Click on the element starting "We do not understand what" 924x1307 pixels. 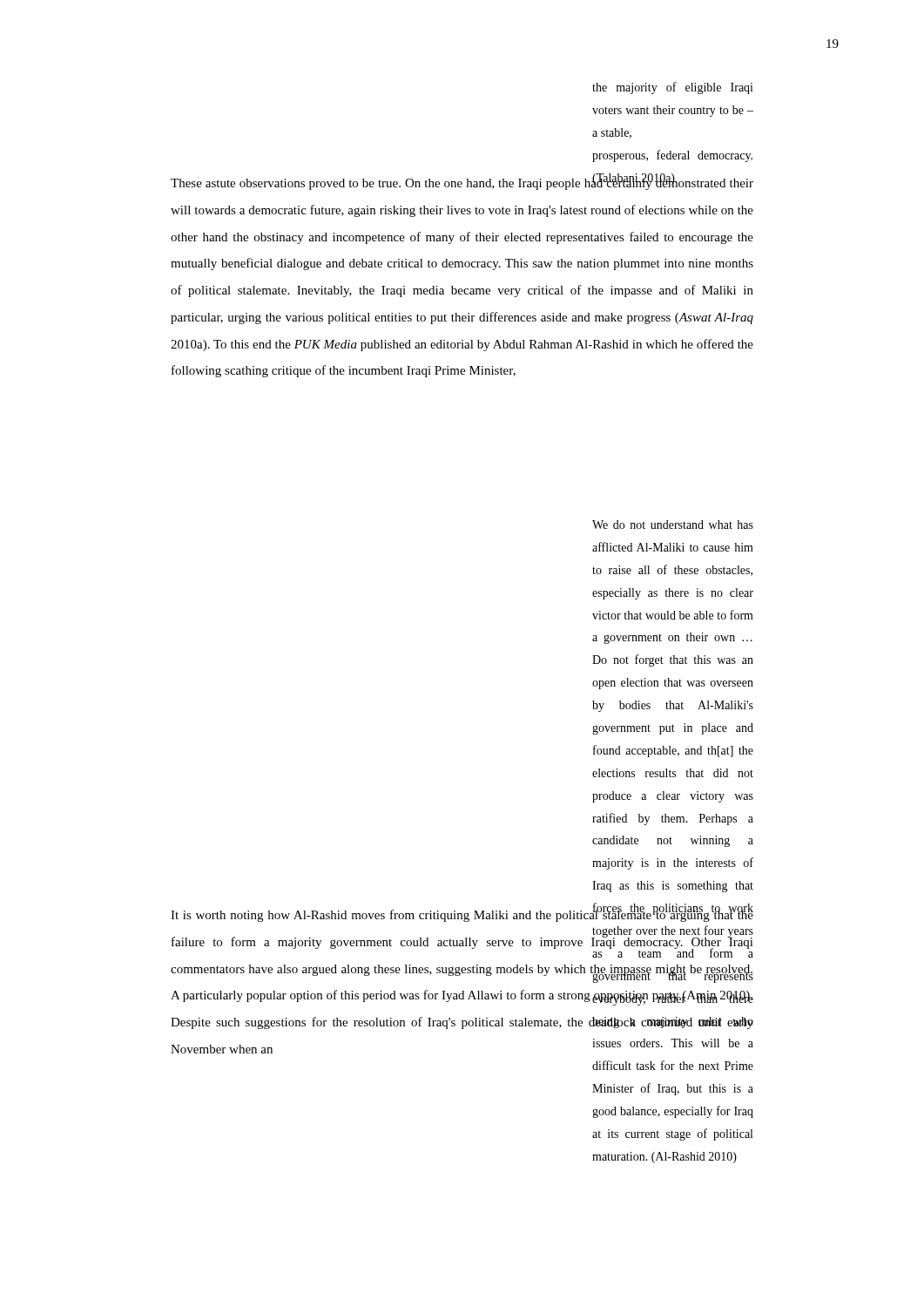click(673, 841)
